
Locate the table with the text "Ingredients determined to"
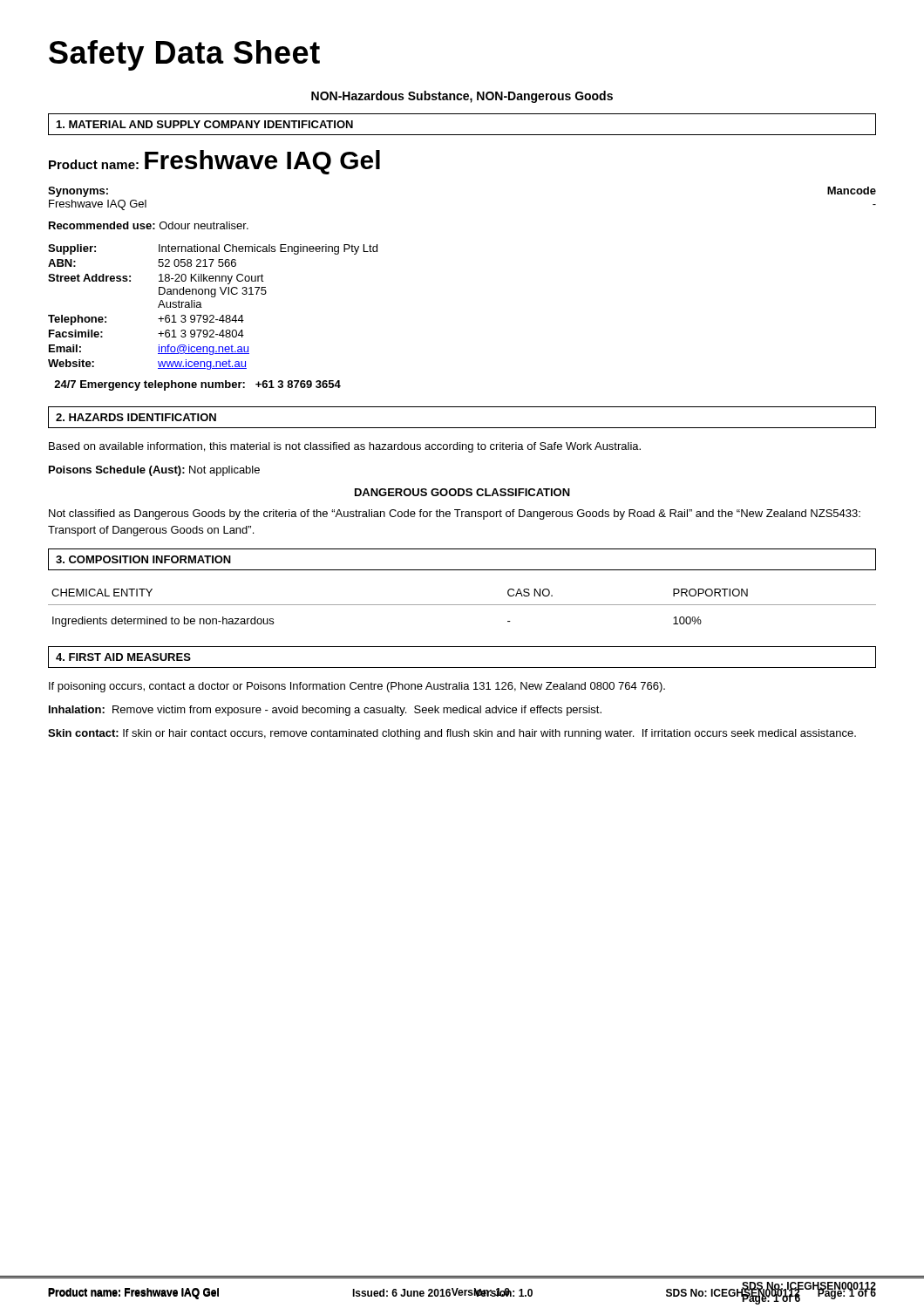coord(462,608)
